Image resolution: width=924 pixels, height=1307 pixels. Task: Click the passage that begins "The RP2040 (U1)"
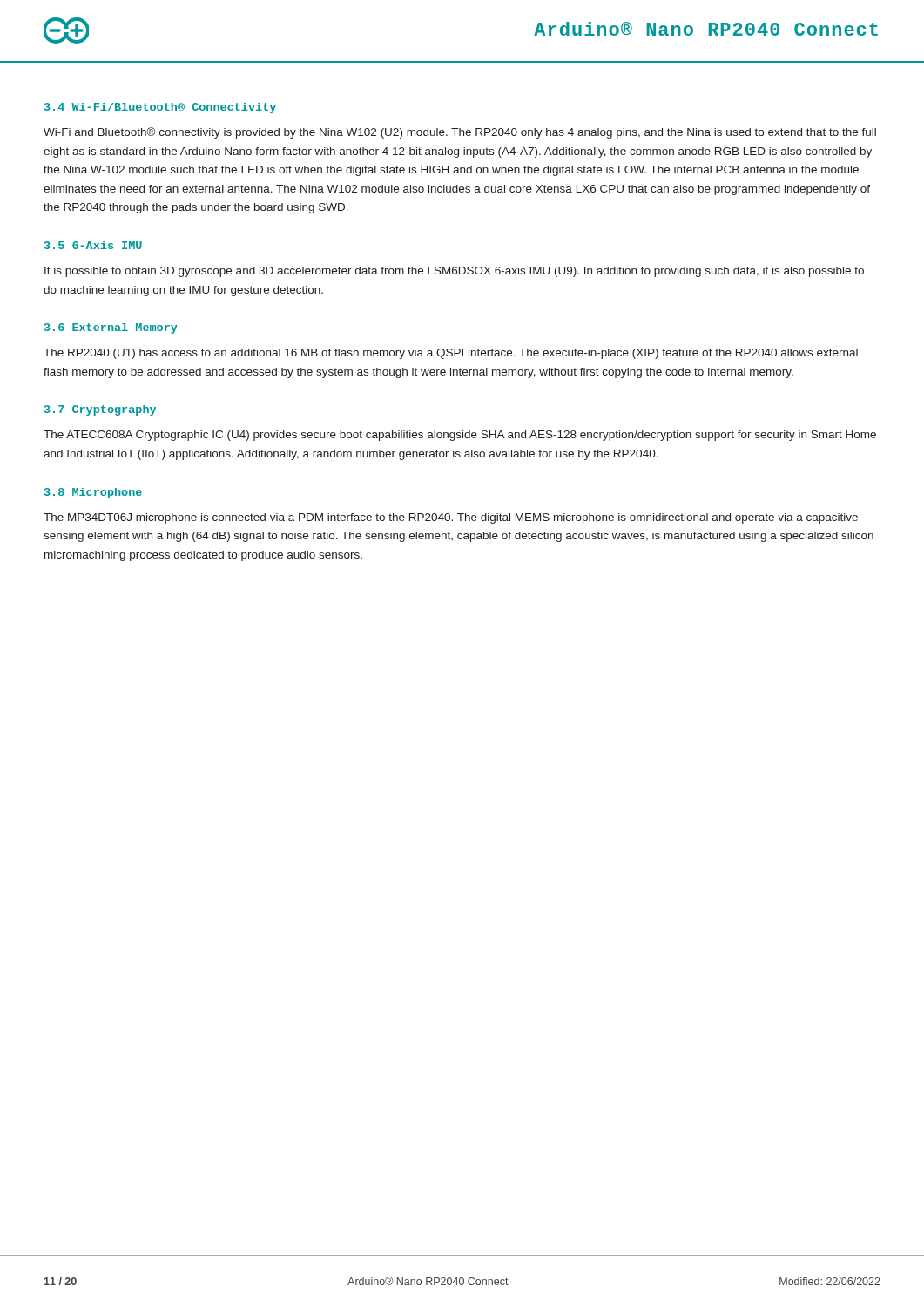tap(451, 362)
